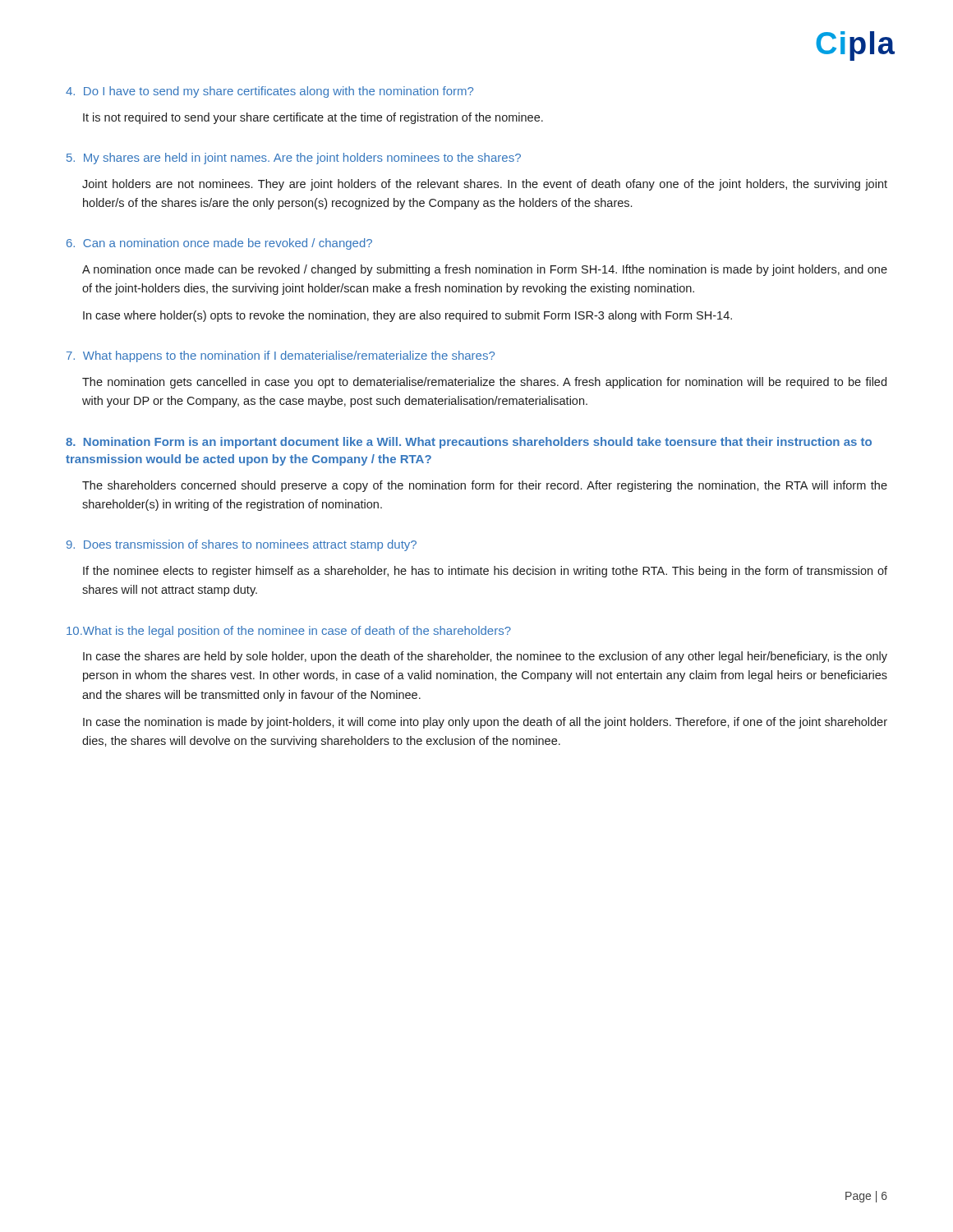Point to the block beginning "The nomination gets"

(485, 392)
